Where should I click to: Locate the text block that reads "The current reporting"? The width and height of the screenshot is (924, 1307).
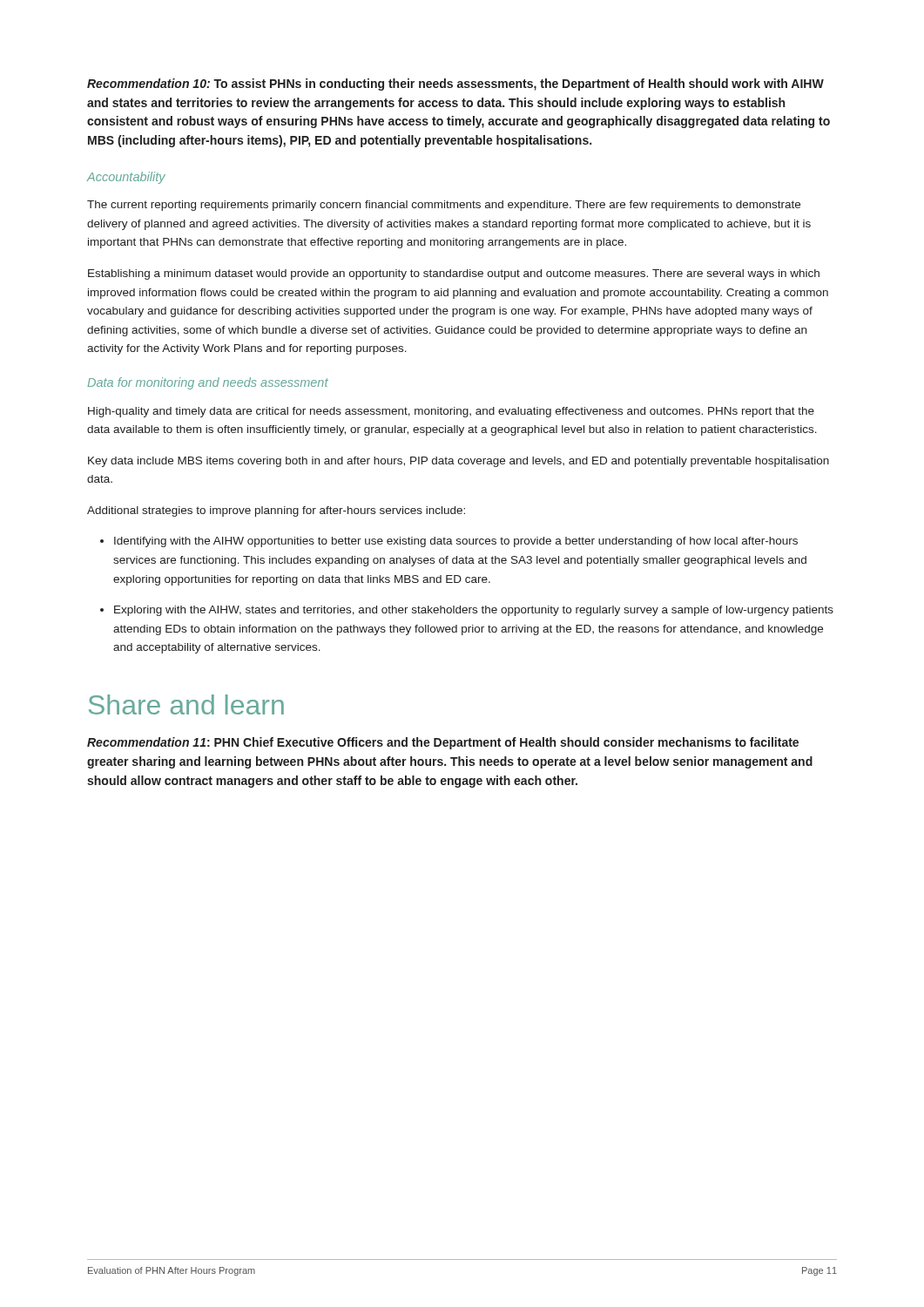coord(462,224)
